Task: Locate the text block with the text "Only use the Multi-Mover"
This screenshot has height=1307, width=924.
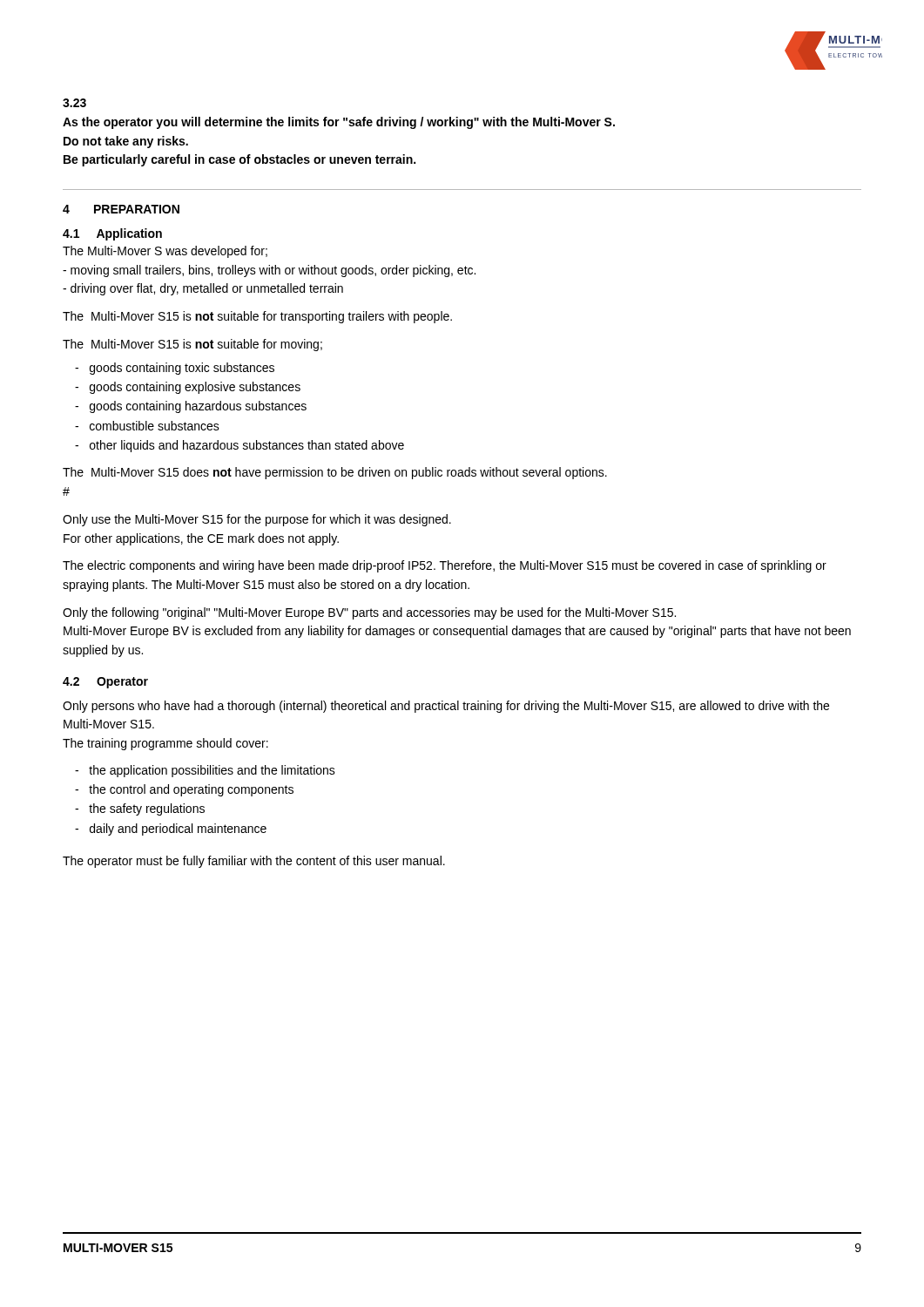Action: (x=257, y=529)
